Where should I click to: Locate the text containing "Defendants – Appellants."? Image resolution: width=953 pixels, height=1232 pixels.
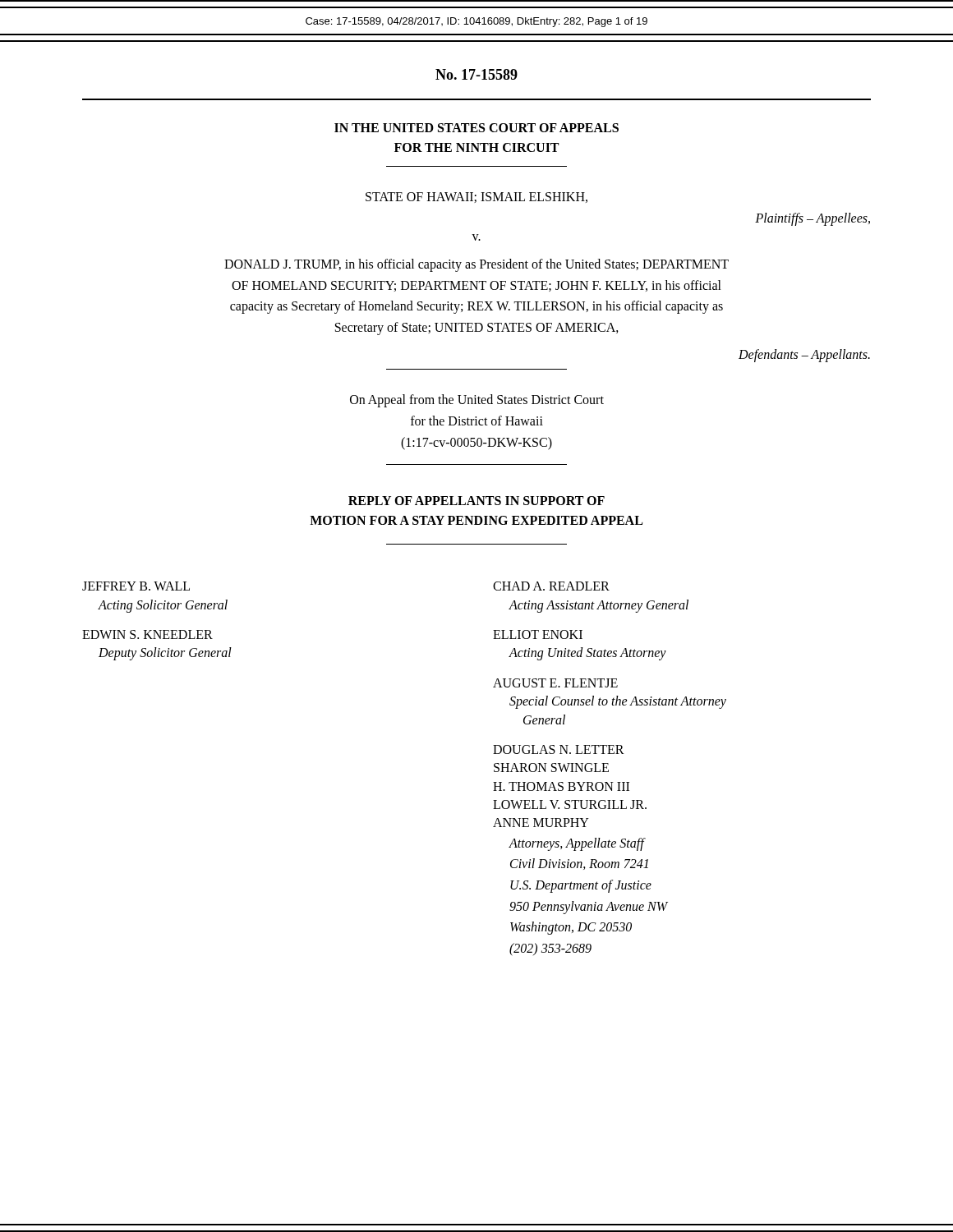(805, 355)
